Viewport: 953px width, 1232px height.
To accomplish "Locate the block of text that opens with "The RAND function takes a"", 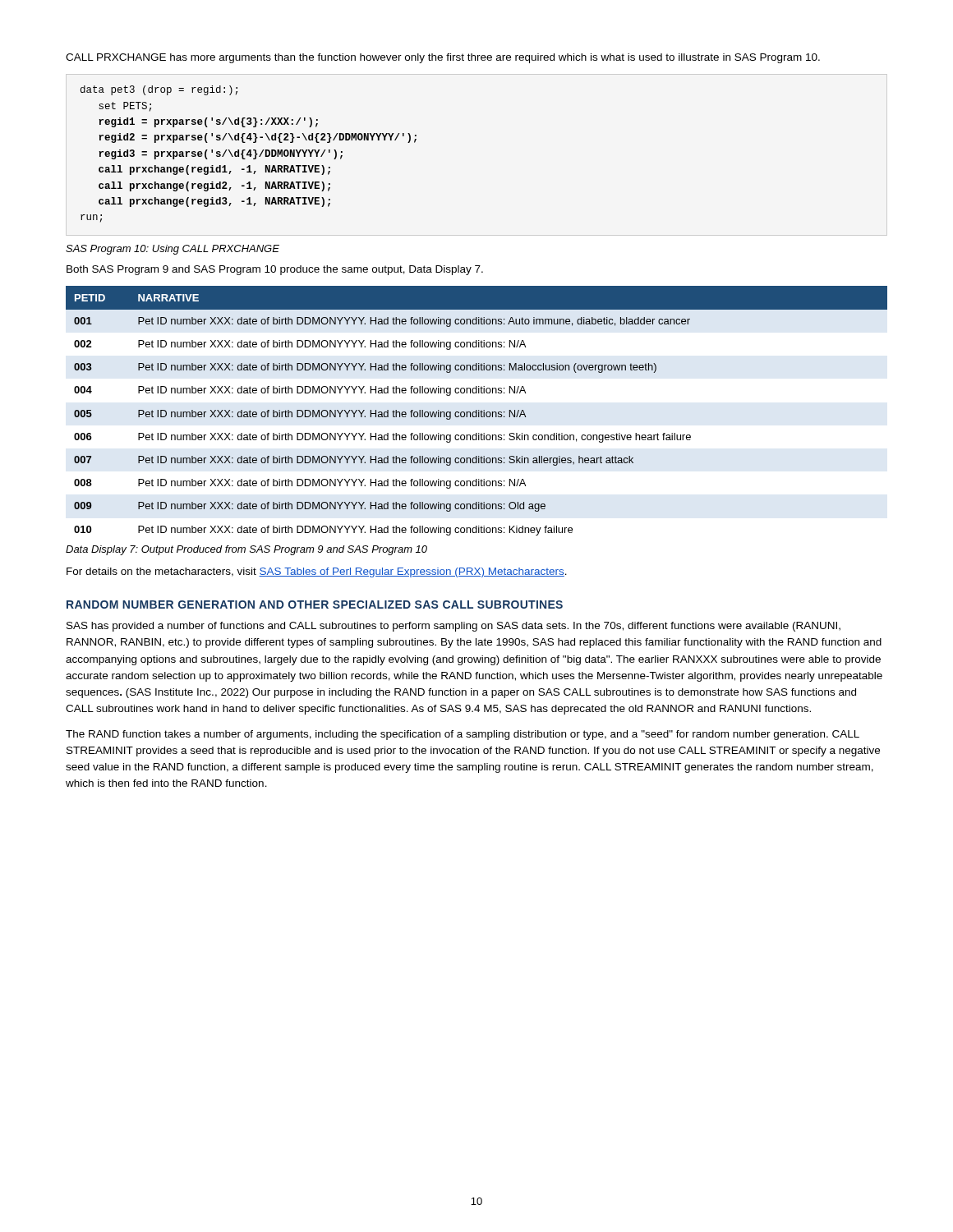I will click(473, 758).
